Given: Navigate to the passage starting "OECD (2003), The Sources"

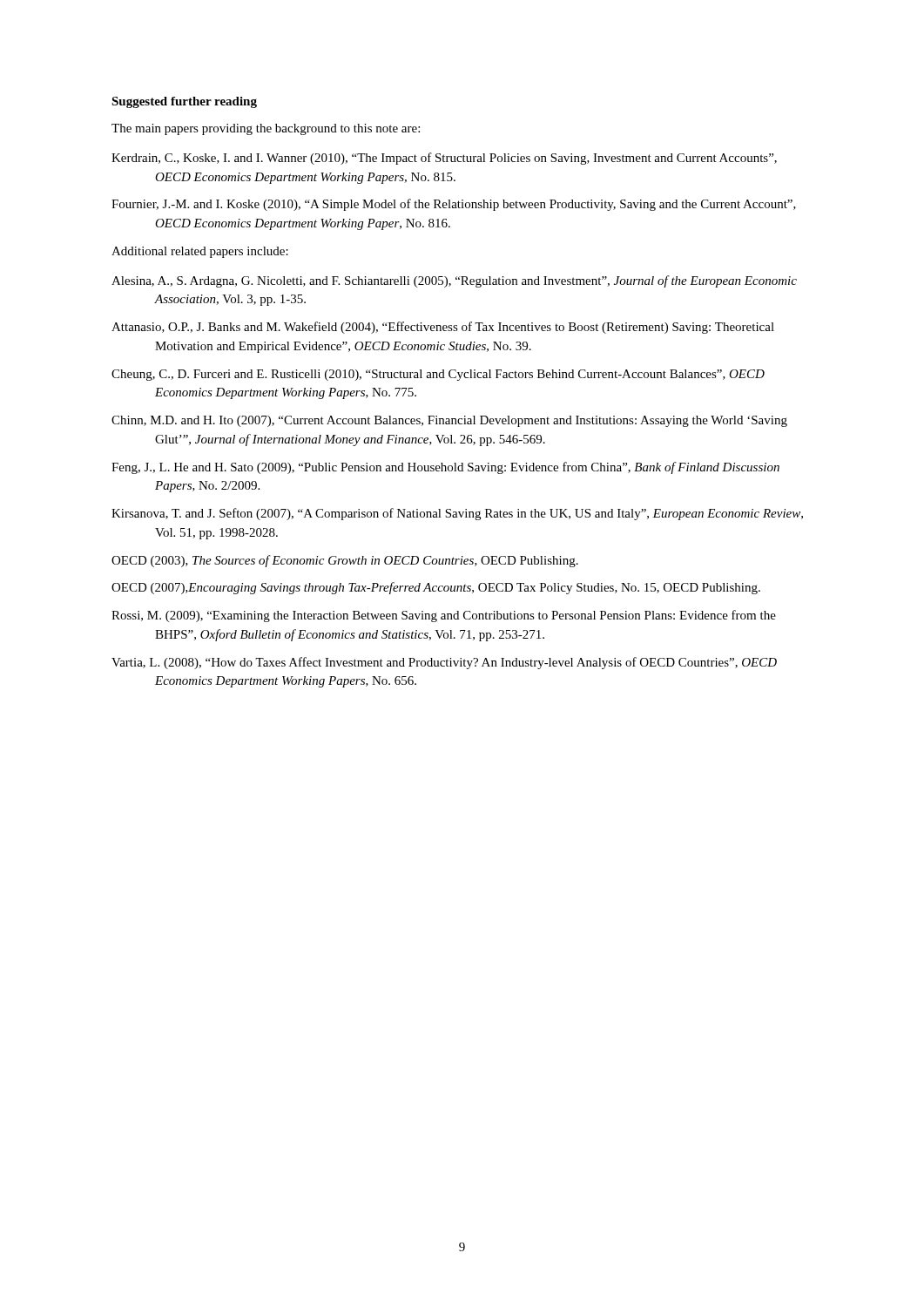Looking at the screenshot, I should click(345, 560).
